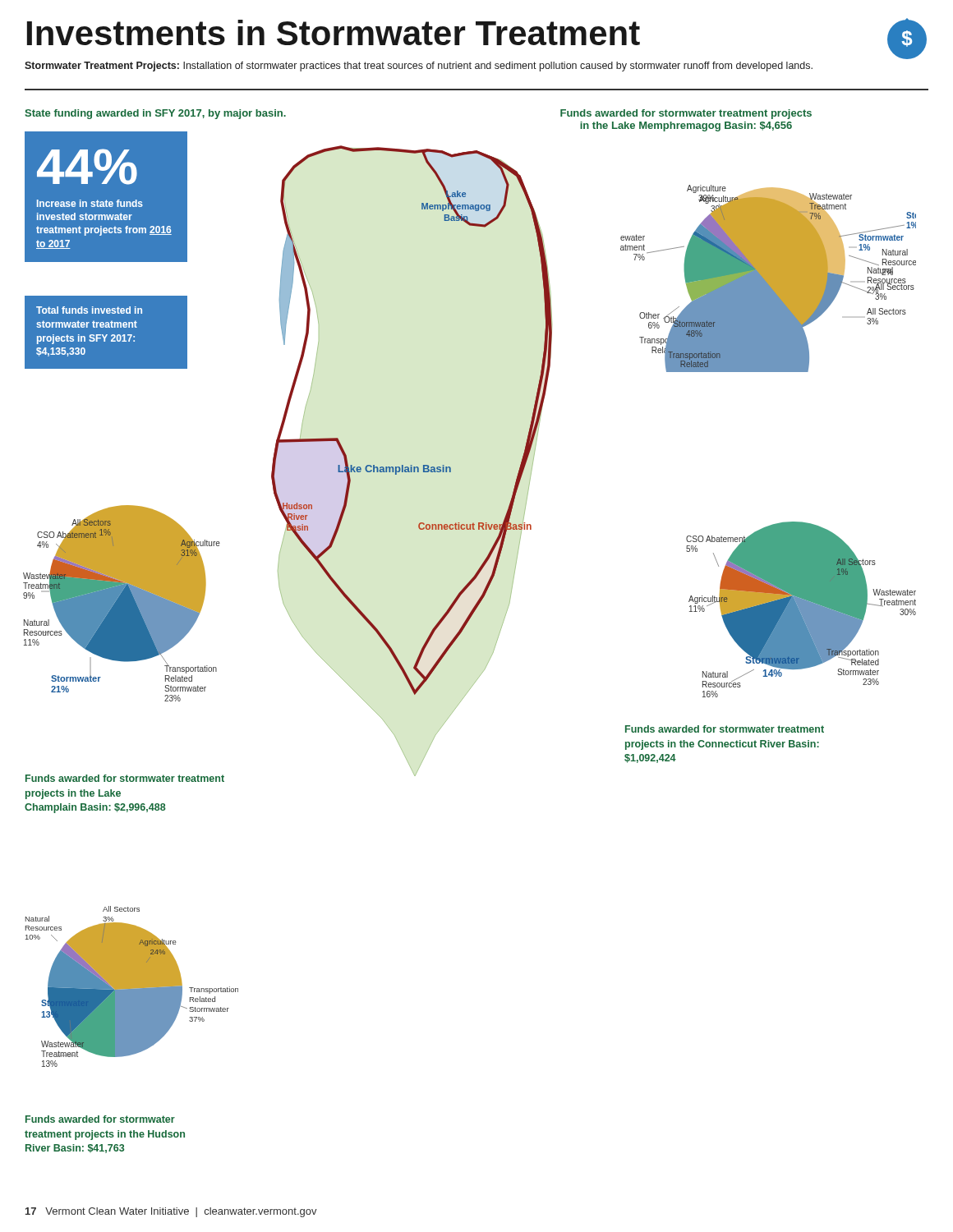Locate the title that says "Investments in Stormwater Treatment $"
Image resolution: width=953 pixels, height=1232 pixels.
pyautogui.click(x=476, y=39)
